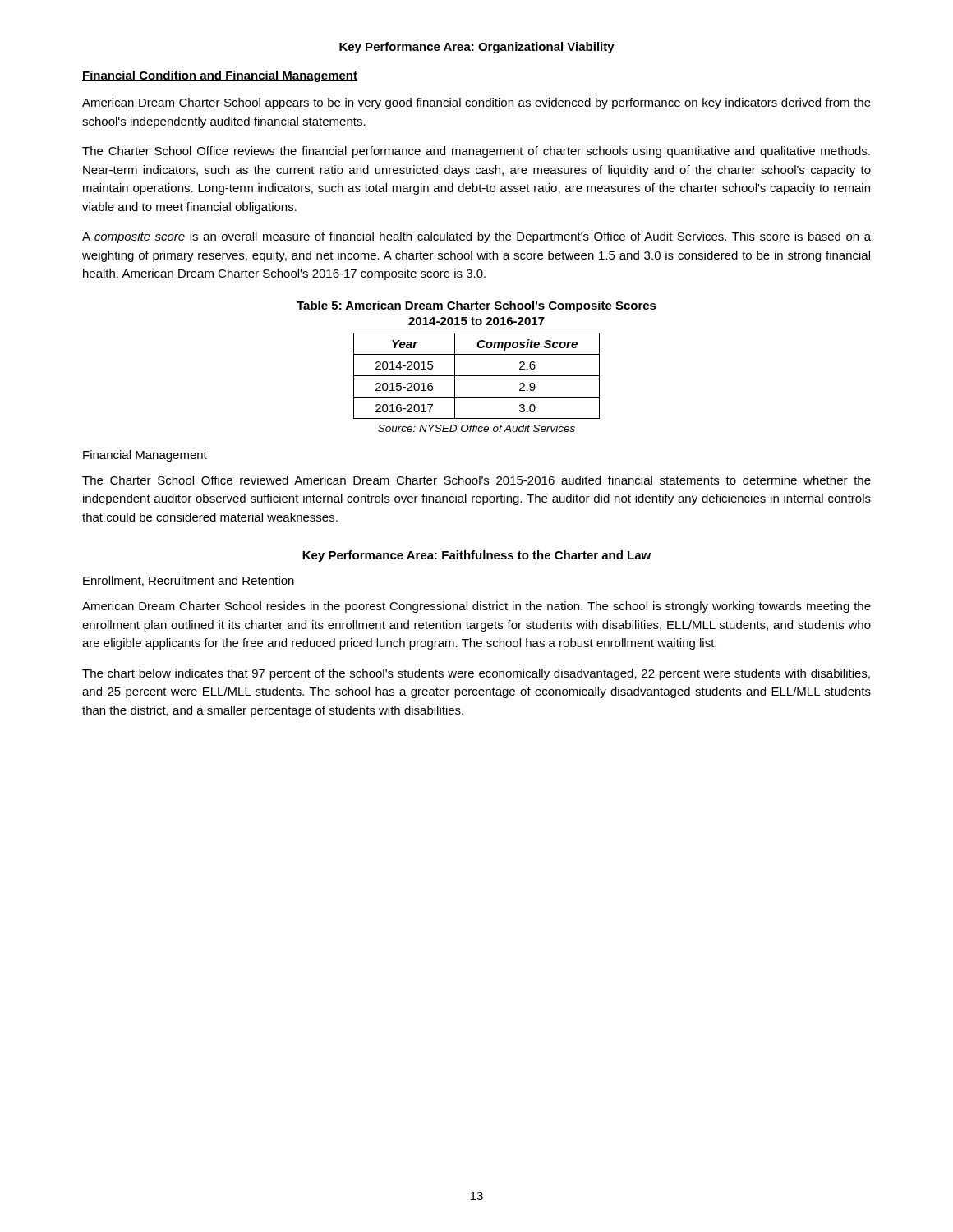Find the text block that reads "A composite score is"
Viewport: 953px width, 1232px height.
point(476,255)
